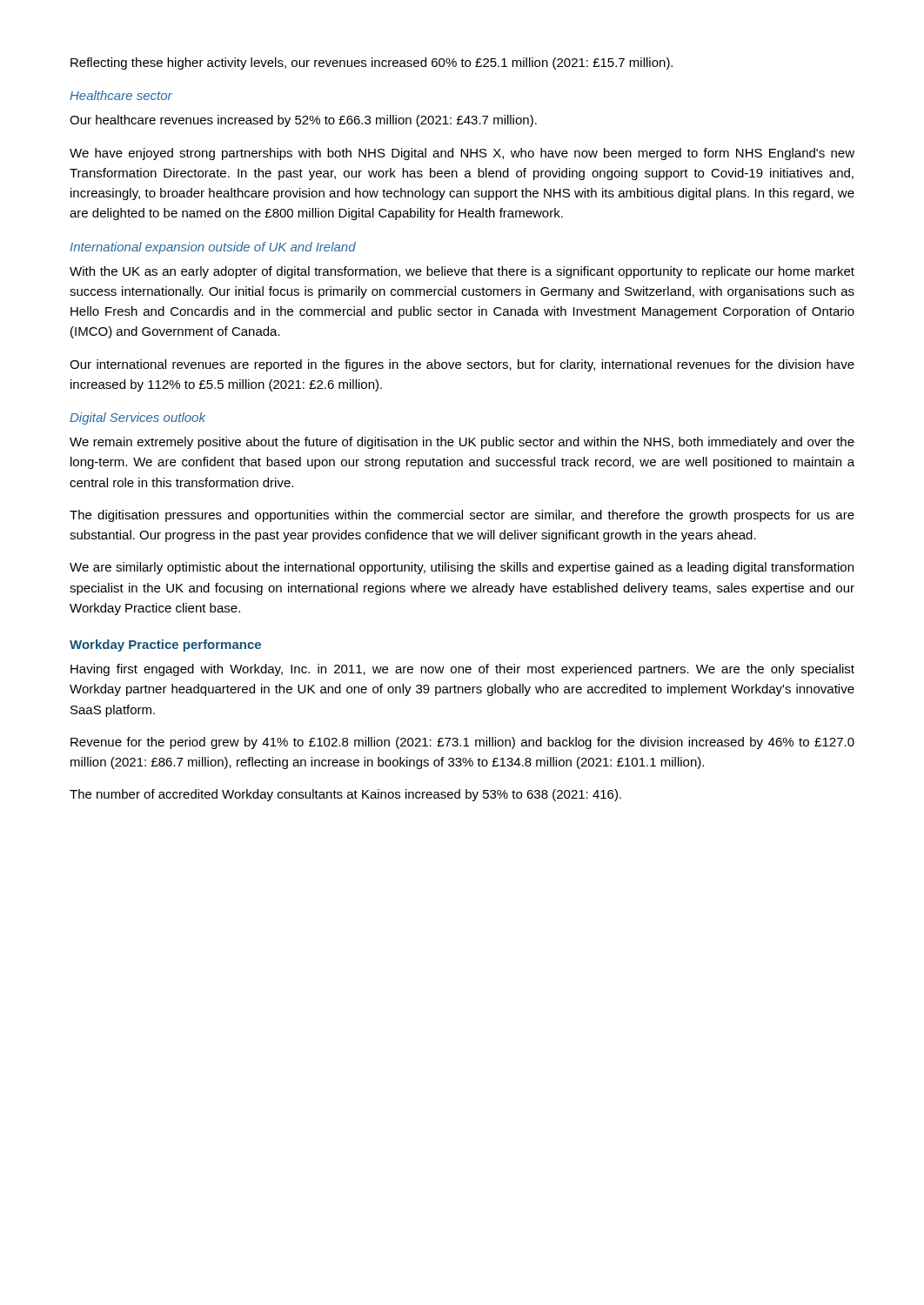
Task: Point to the block beginning "With the UK as an"
Action: click(462, 301)
